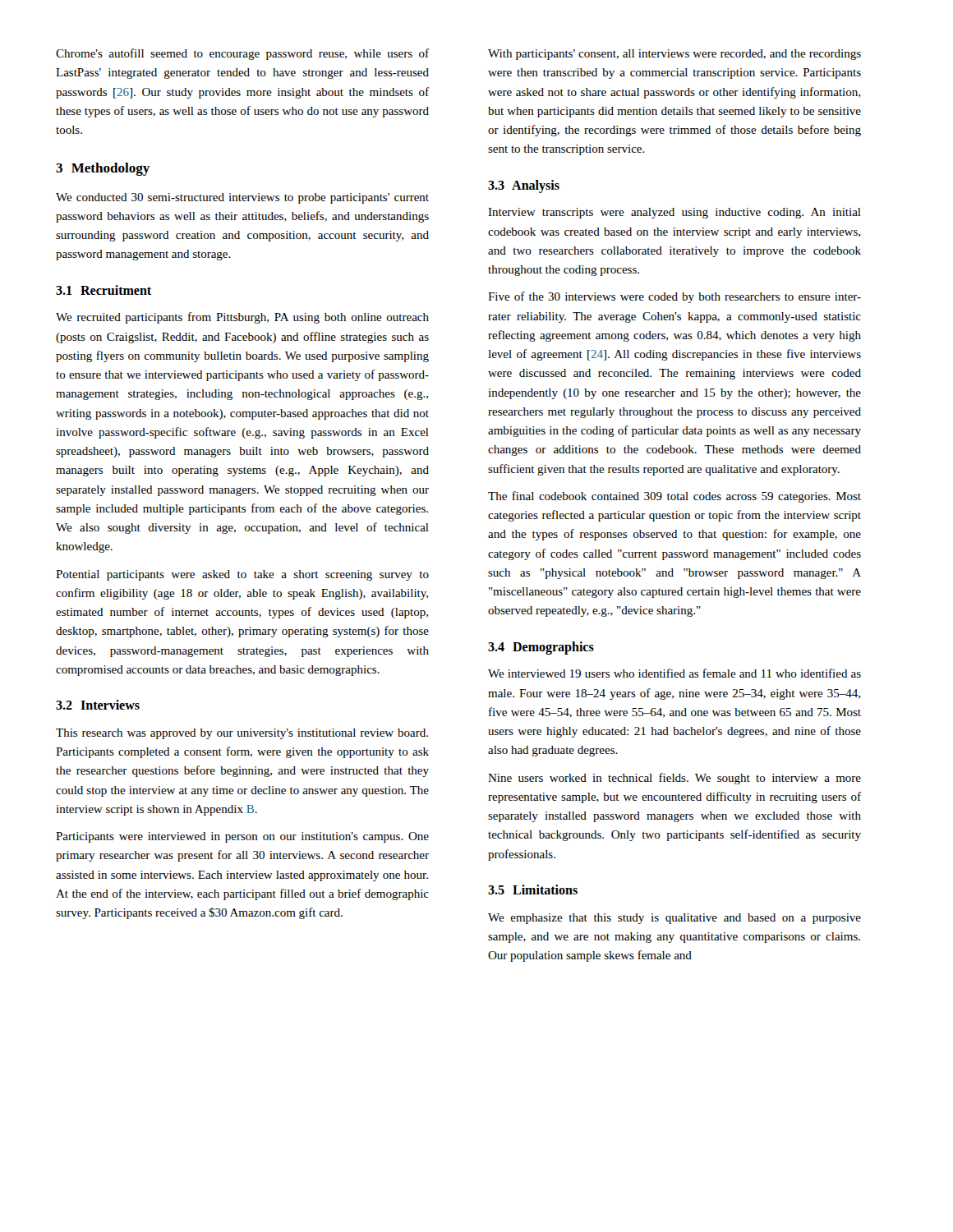Point to the block beginning "We conducted 30 semi-structured"
This screenshot has width=953, height=1232.
[242, 226]
